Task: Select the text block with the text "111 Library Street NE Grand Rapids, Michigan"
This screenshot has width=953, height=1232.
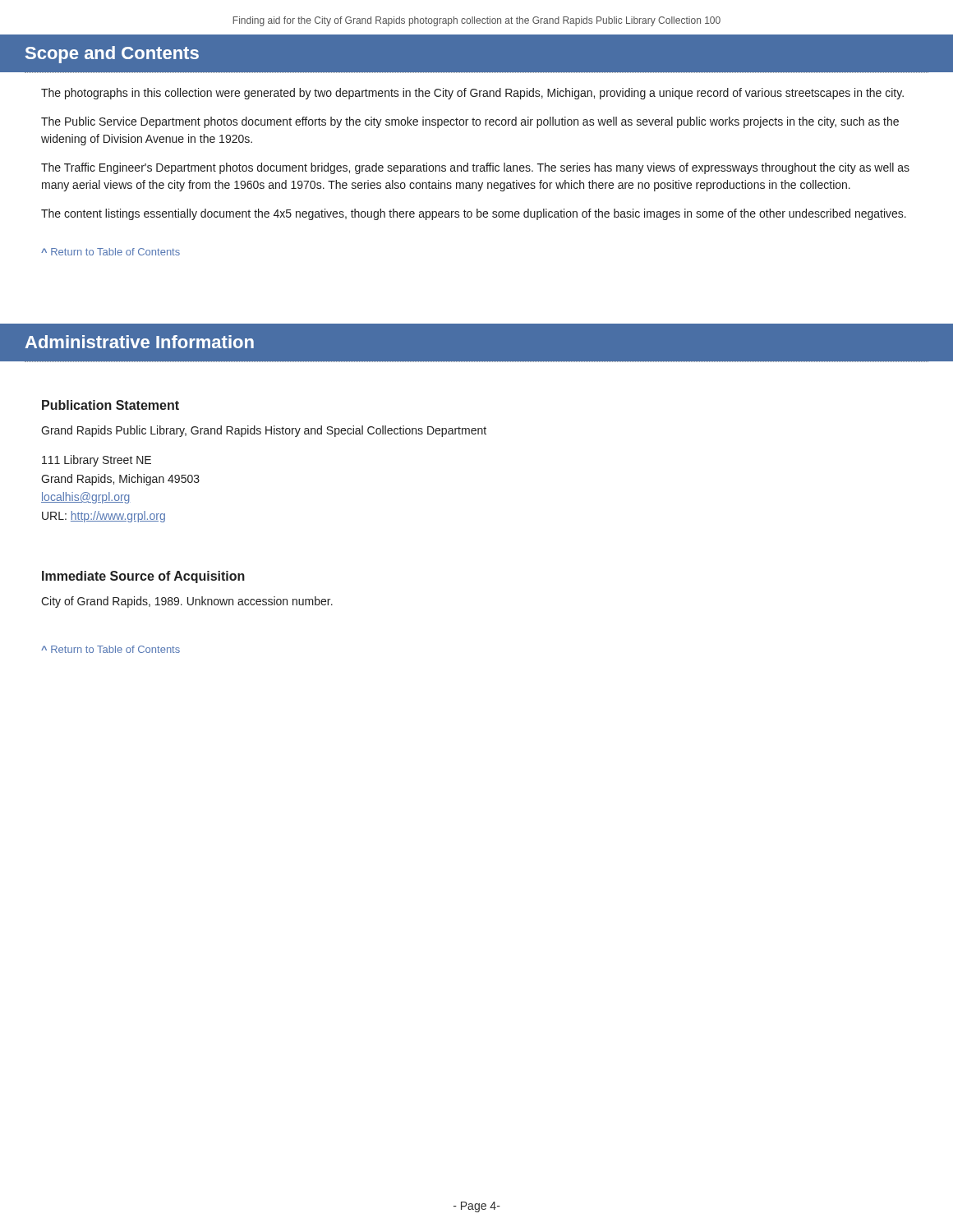Action: (120, 488)
